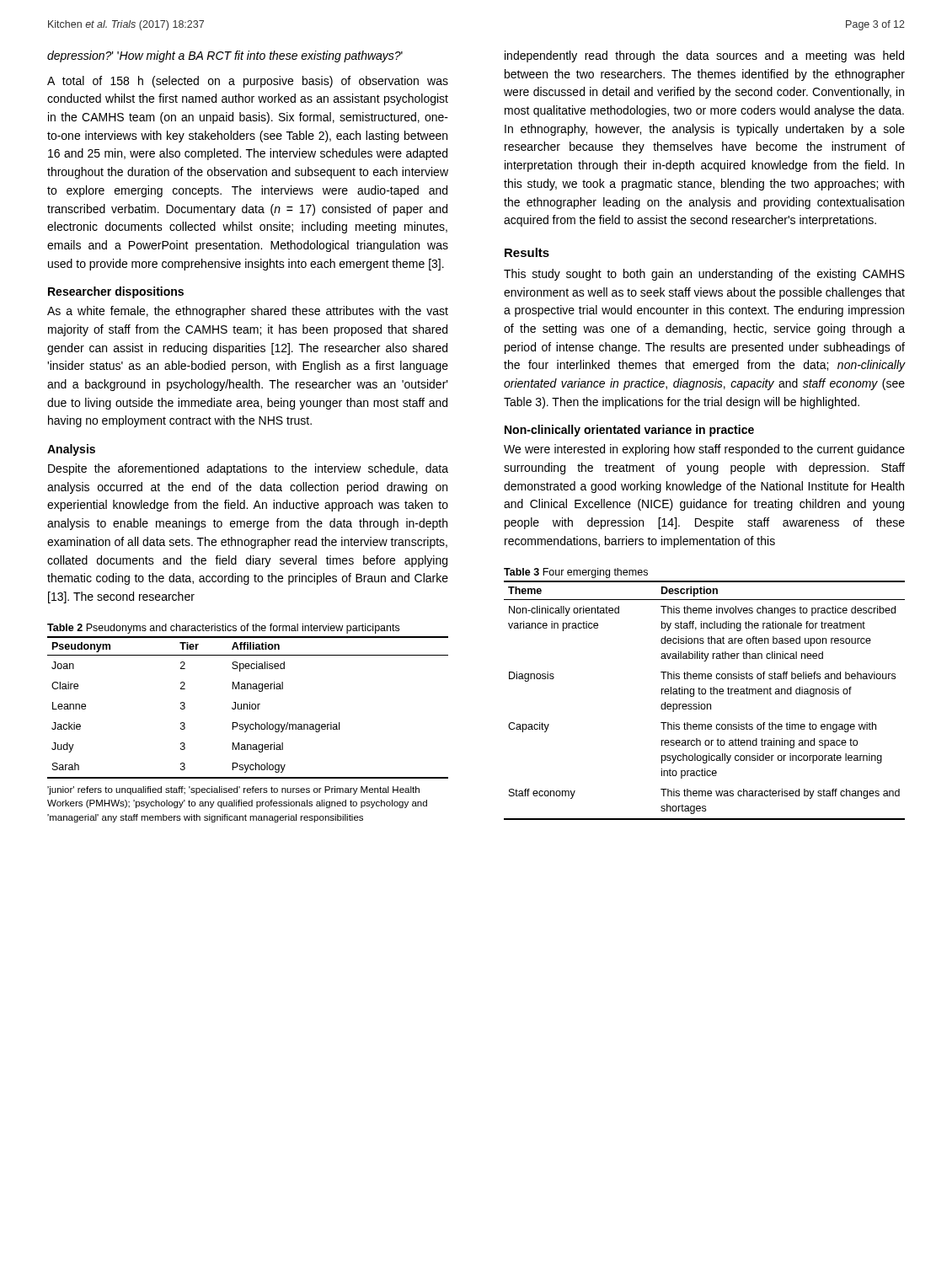Select the table that reads "Staff economy"
952x1264 pixels.
[x=704, y=700]
